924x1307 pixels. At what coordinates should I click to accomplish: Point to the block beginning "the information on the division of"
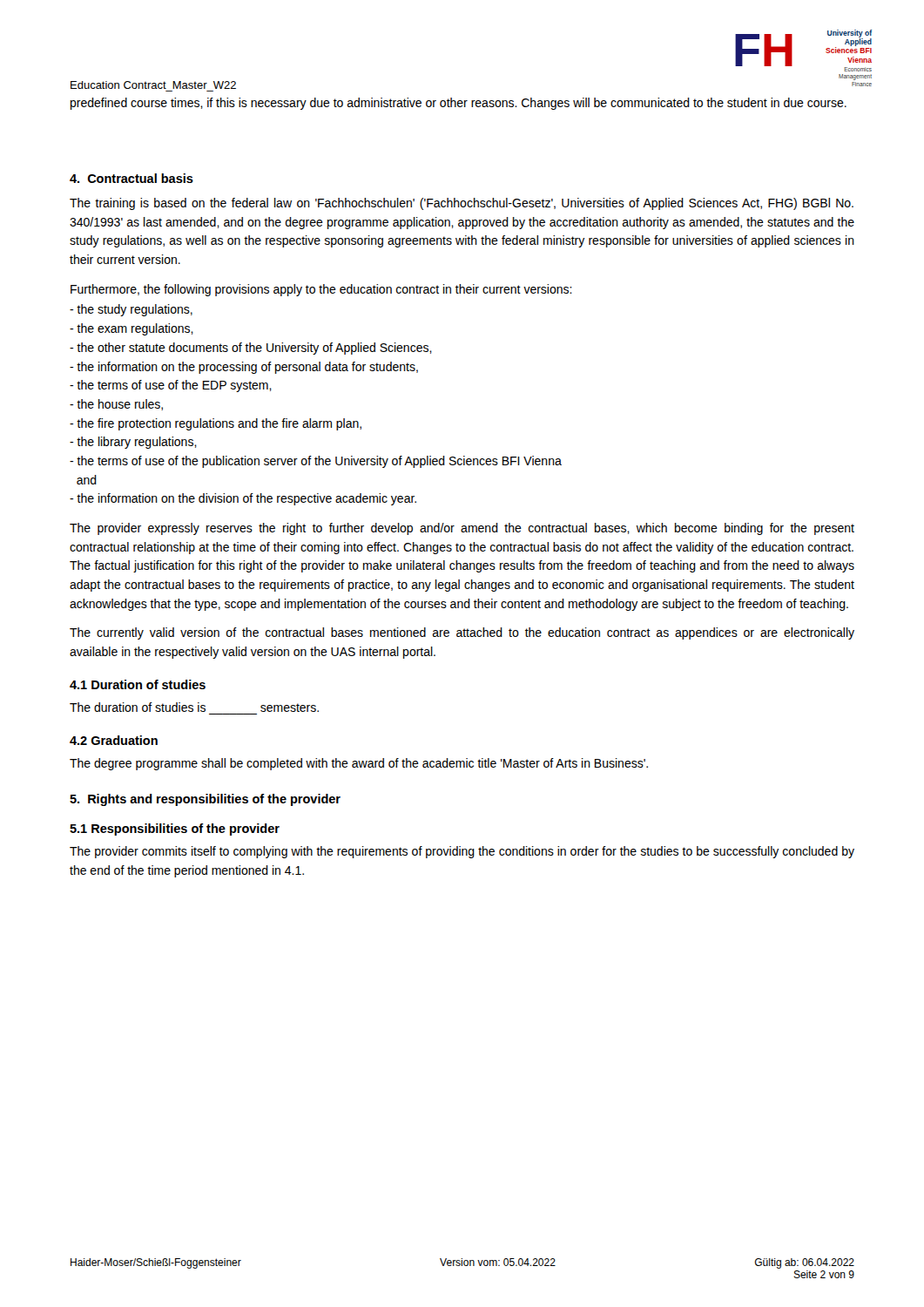pyautogui.click(x=244, y=499)
